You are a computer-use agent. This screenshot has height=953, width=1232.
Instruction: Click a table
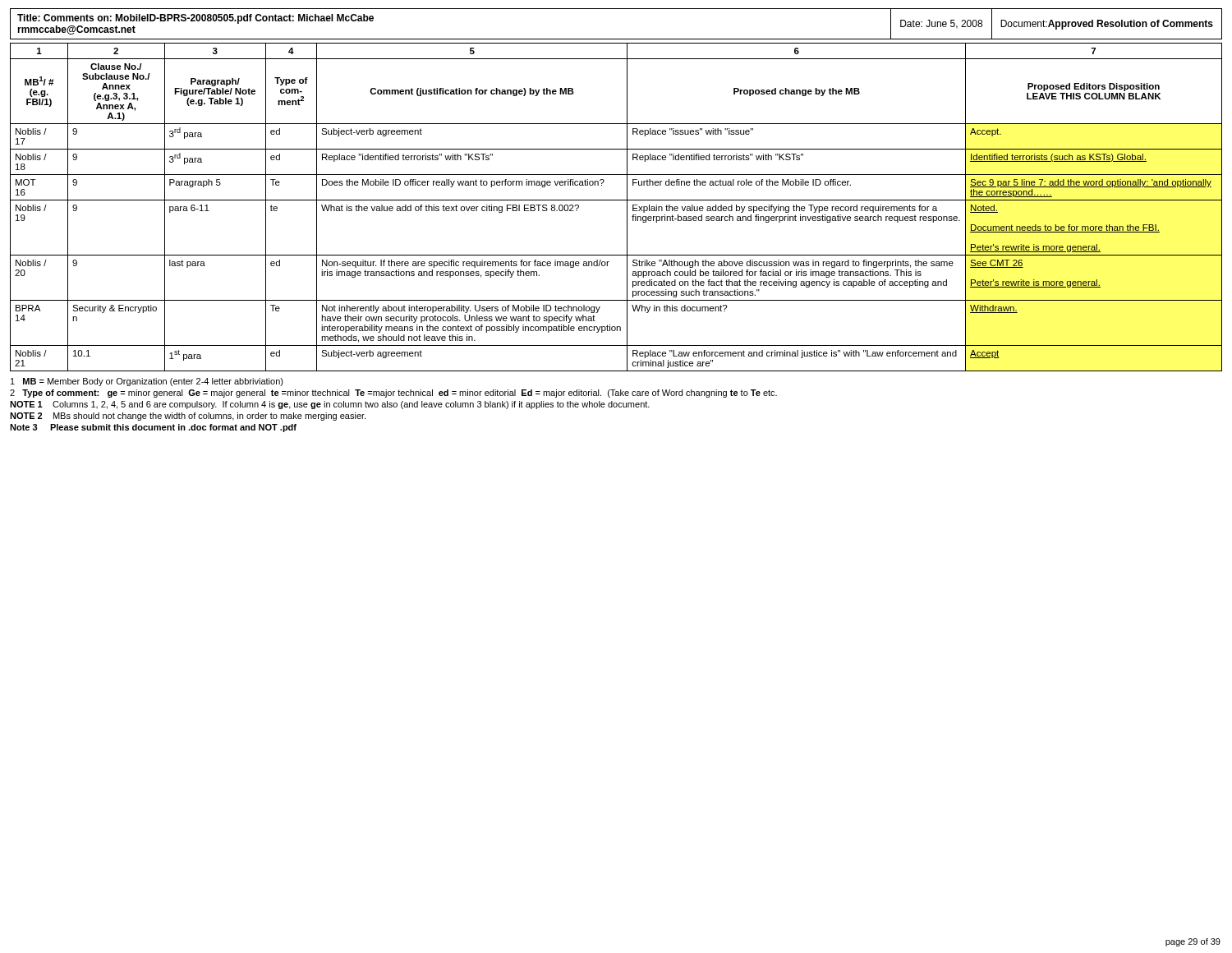[x=616, y=207]
